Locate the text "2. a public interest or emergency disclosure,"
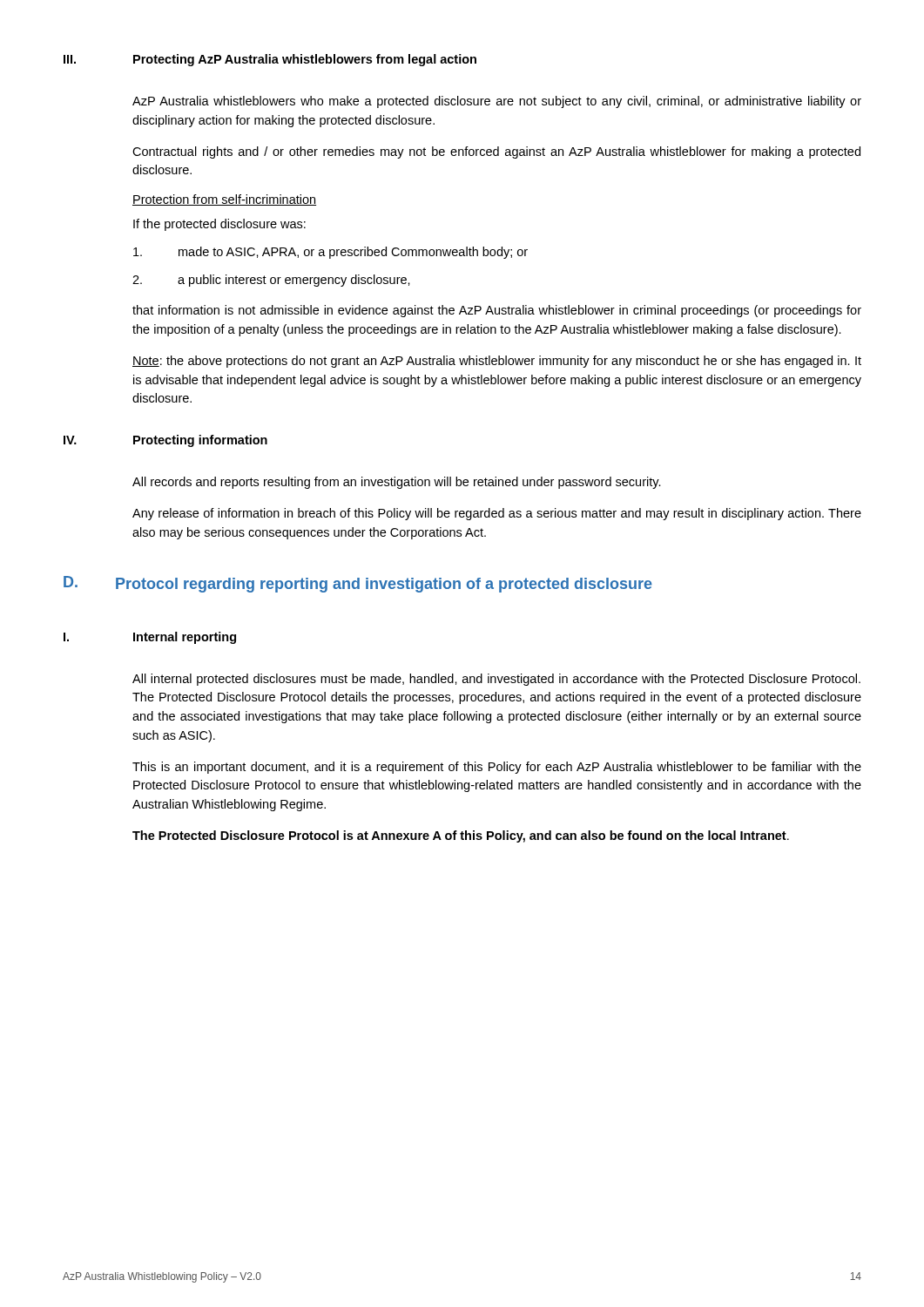 271,281
